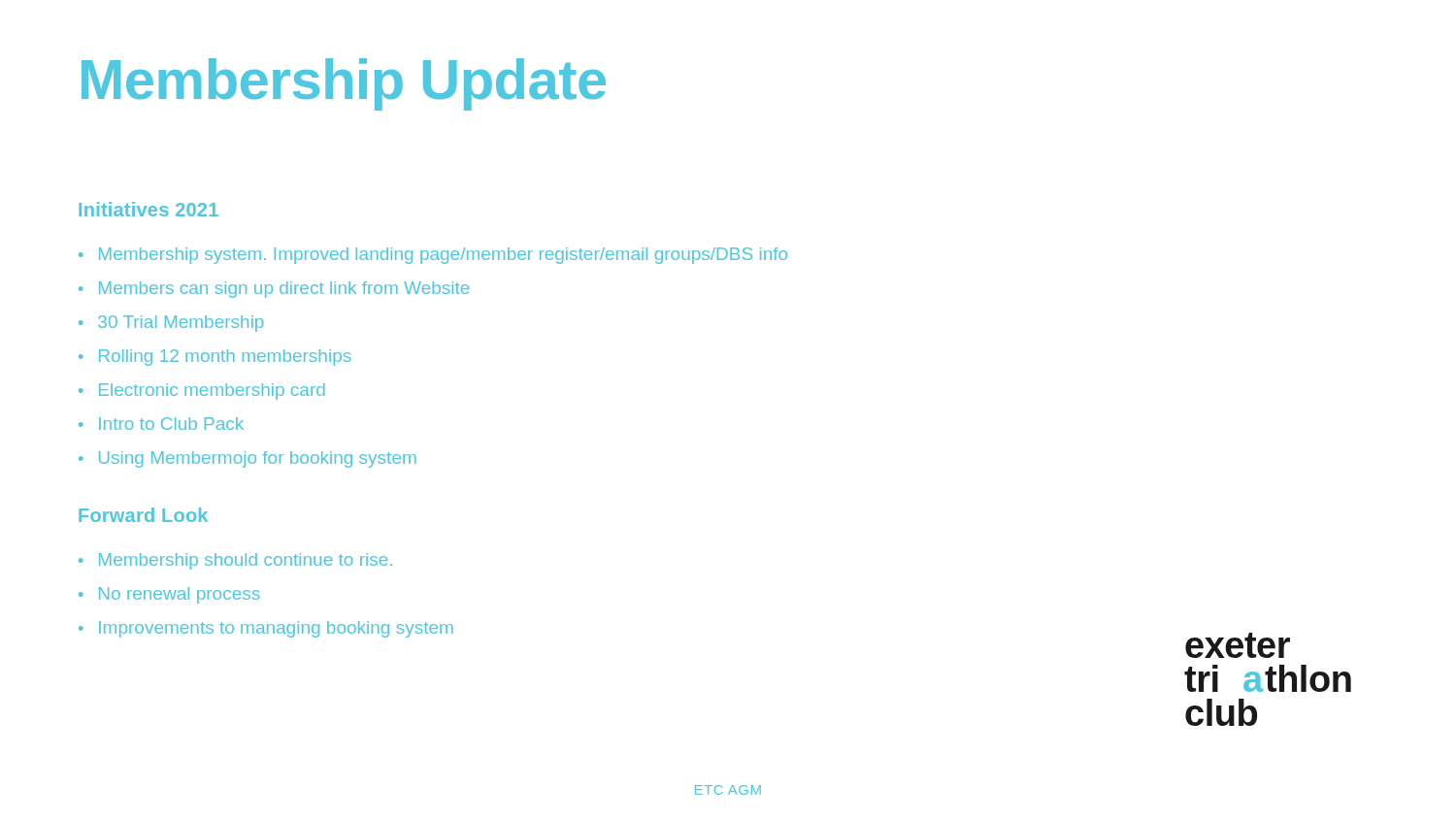This screenshot has width=1456, height=819.
Task: Locate the text starting "• 30 Trial Membership"
Action: (x=171, y=323)
